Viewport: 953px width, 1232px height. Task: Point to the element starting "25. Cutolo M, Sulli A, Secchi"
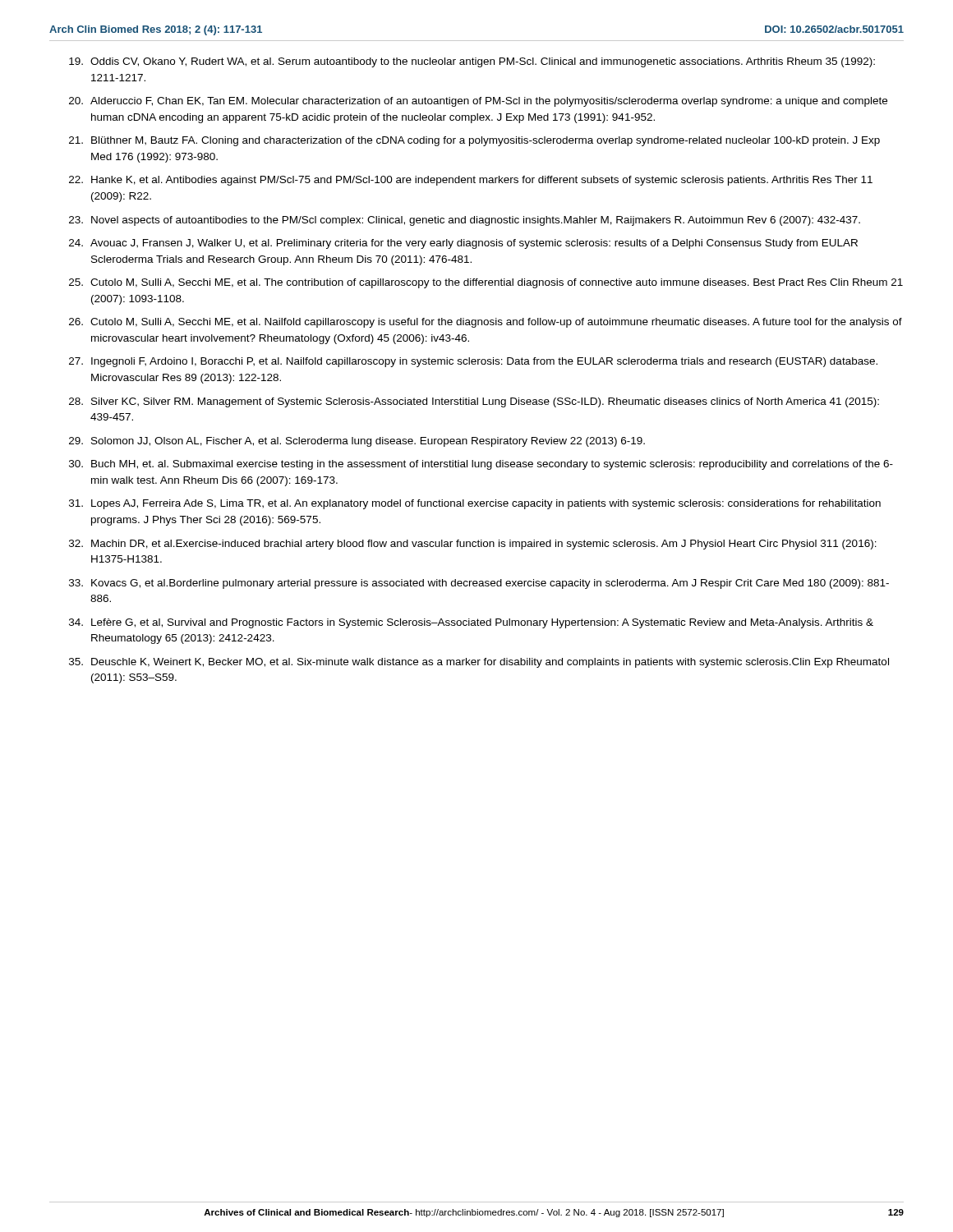click(x=476, y=291)
